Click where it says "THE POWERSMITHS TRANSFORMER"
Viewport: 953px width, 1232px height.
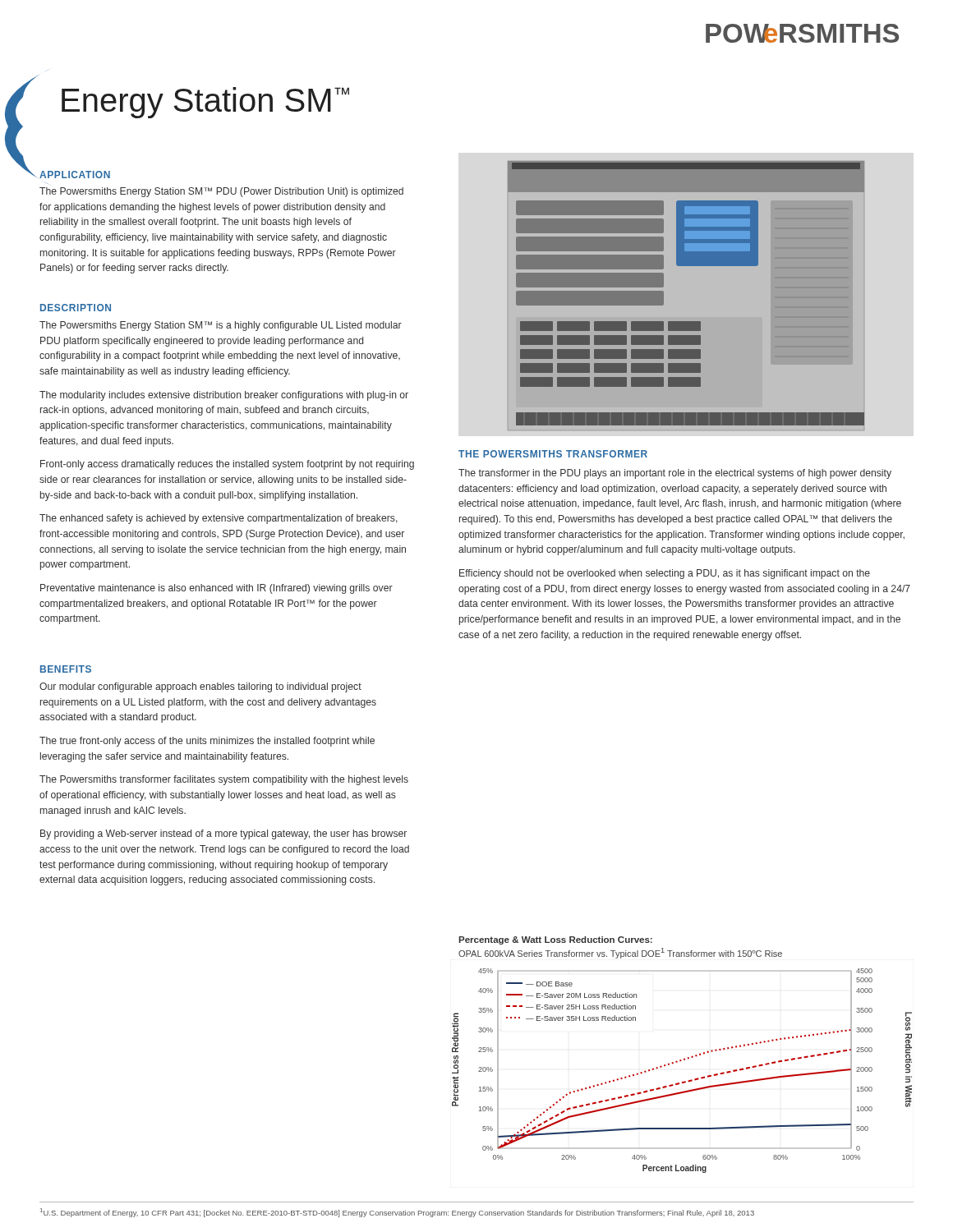coord(553,454)
